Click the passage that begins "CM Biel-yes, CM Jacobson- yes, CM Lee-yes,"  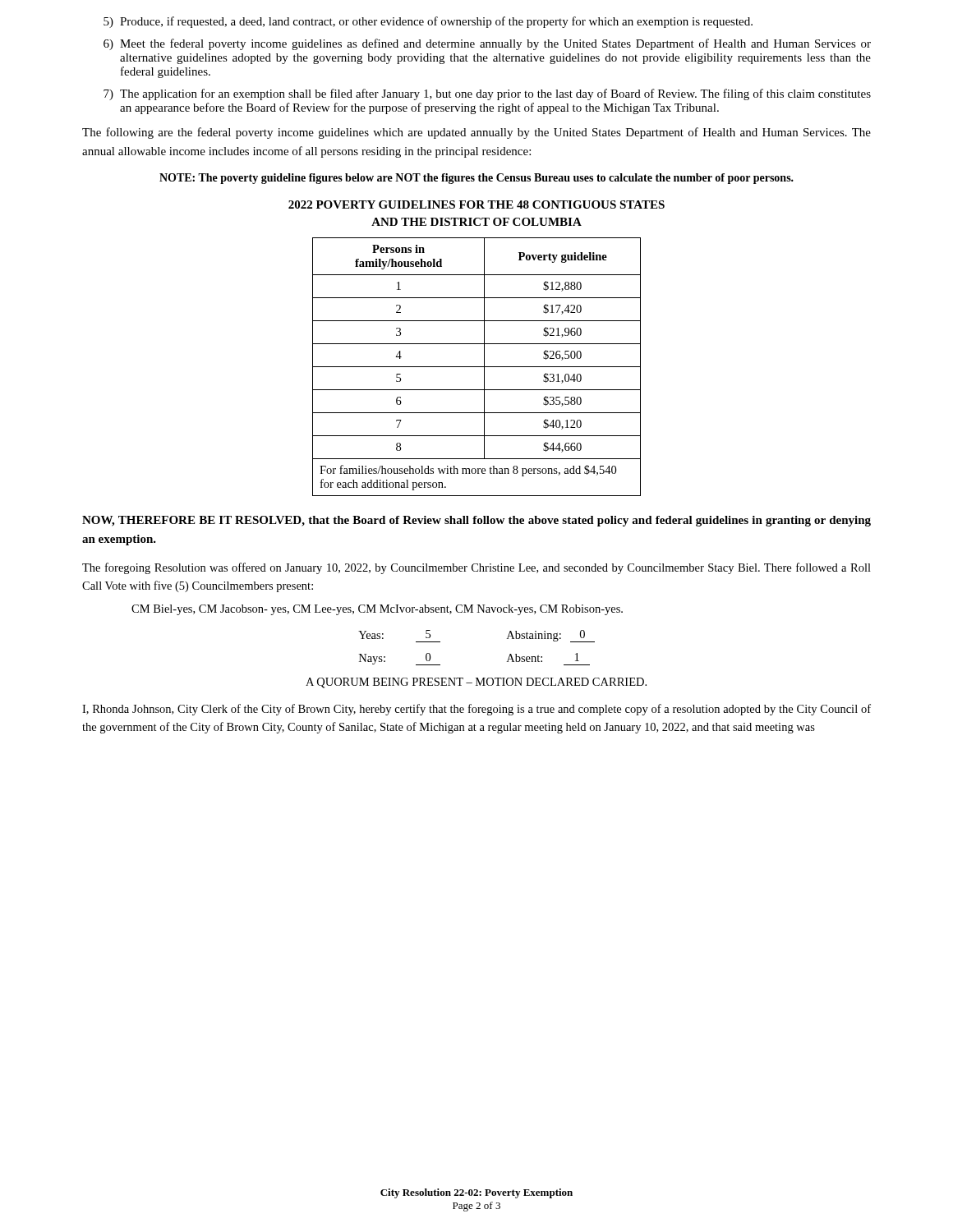377,608
